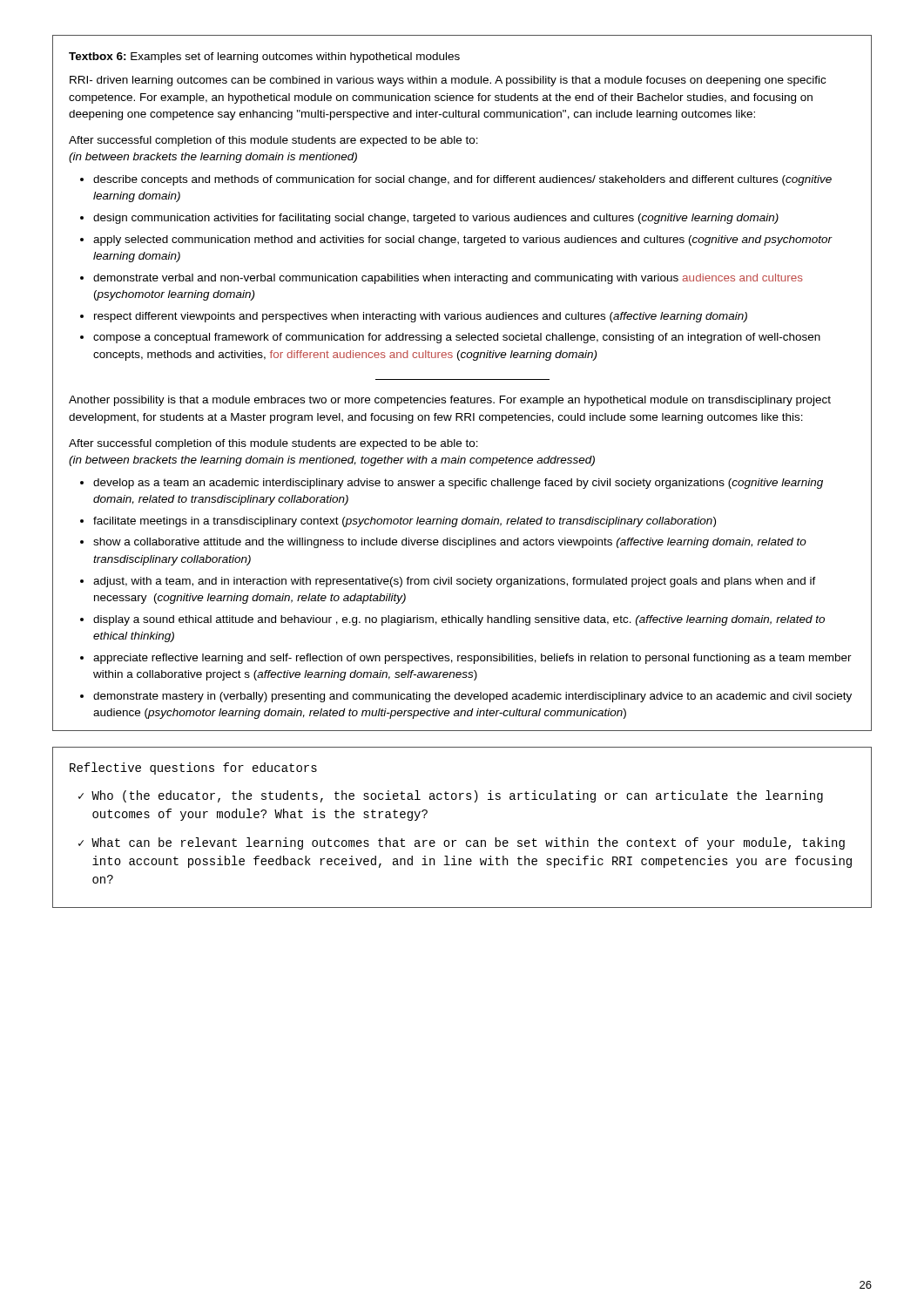924x1307 pixels.
Task: Locate the text starting "RRI- driven learning outcomes can be combined in"
Action: coord(448,97)
